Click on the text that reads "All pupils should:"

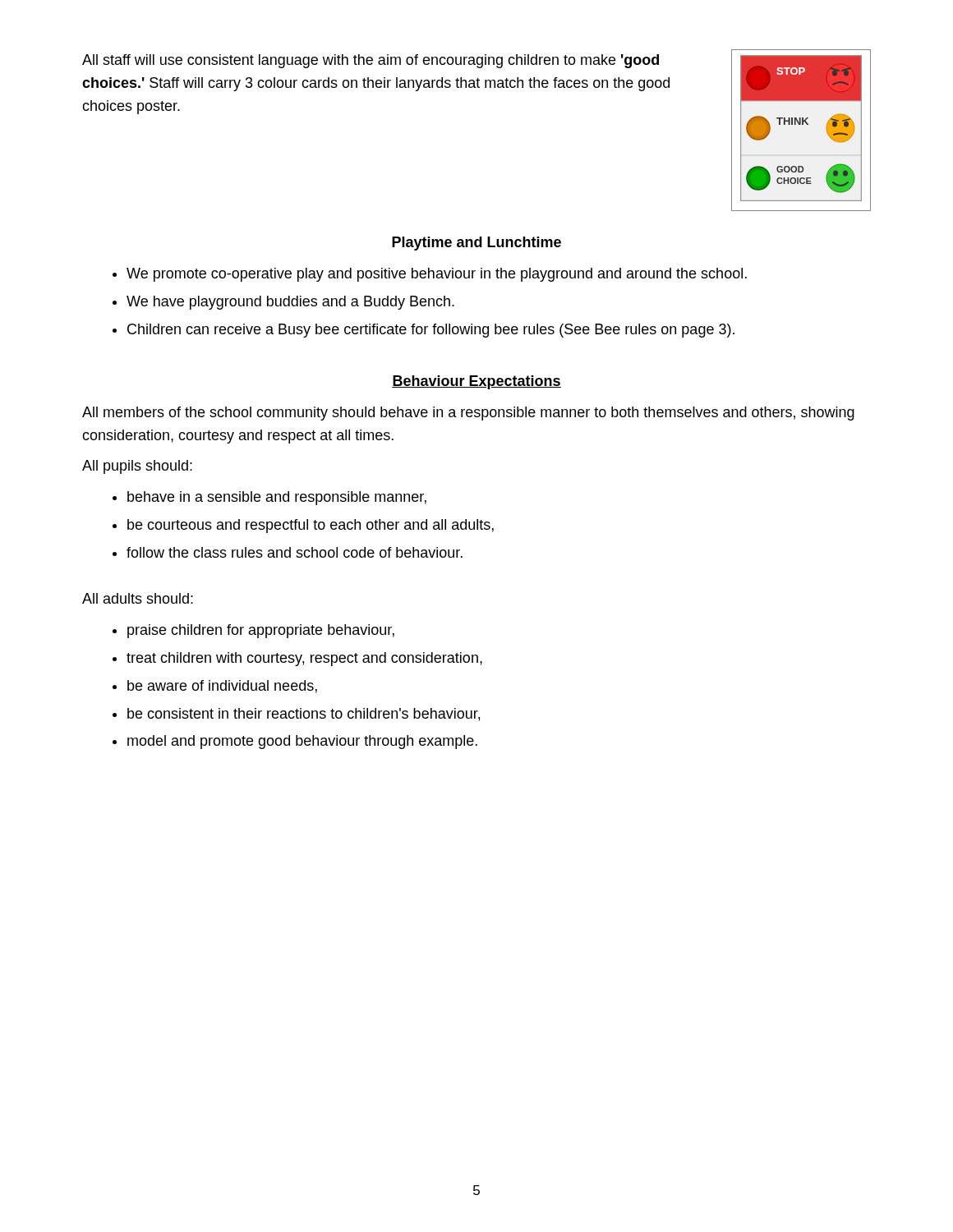[138, 466]
